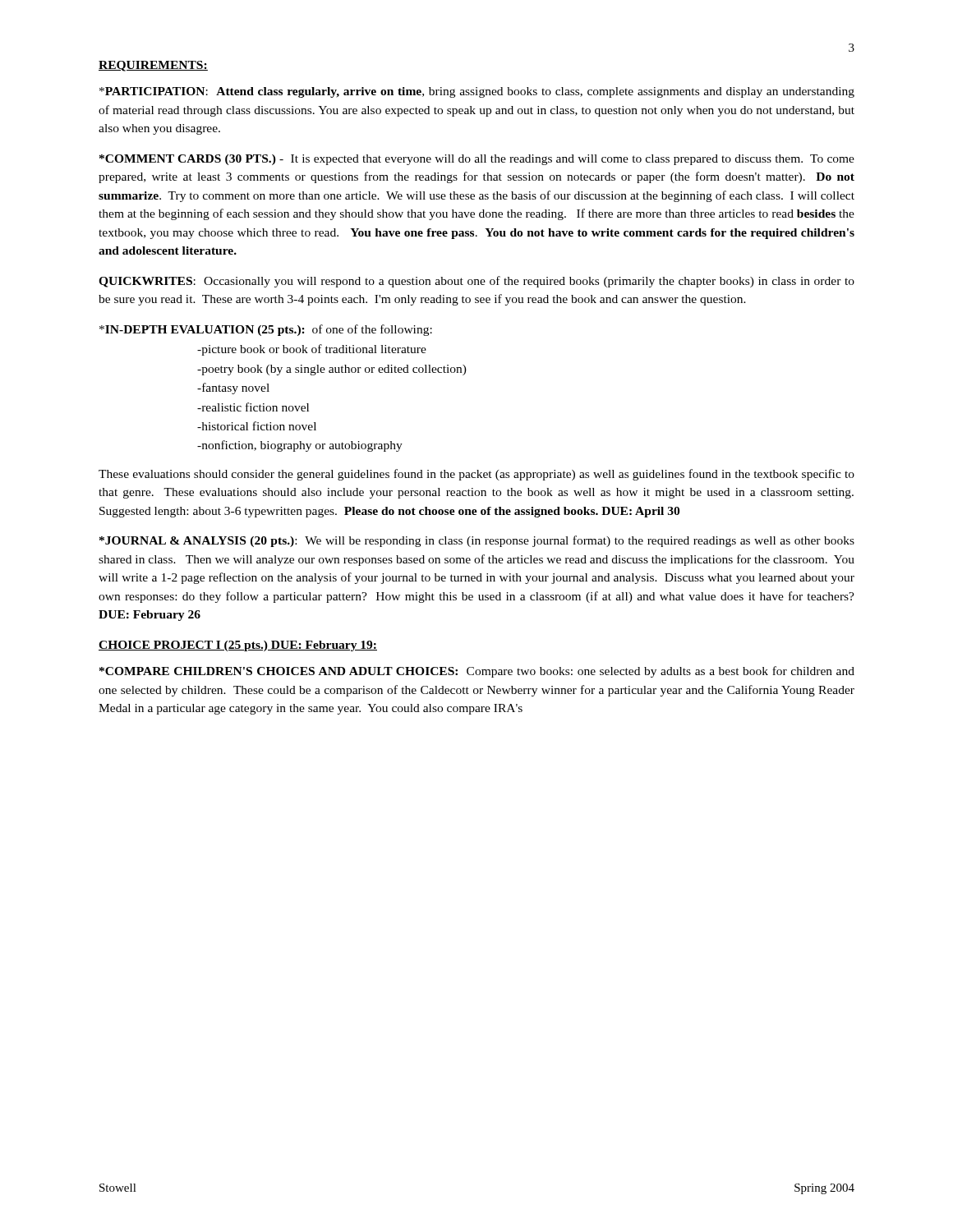Point to the block beginning "JOURNAL & ANALYSIS (20"
Image resolution: width=953 pixels, height=1232 pixels.
(x=476, y=577)
